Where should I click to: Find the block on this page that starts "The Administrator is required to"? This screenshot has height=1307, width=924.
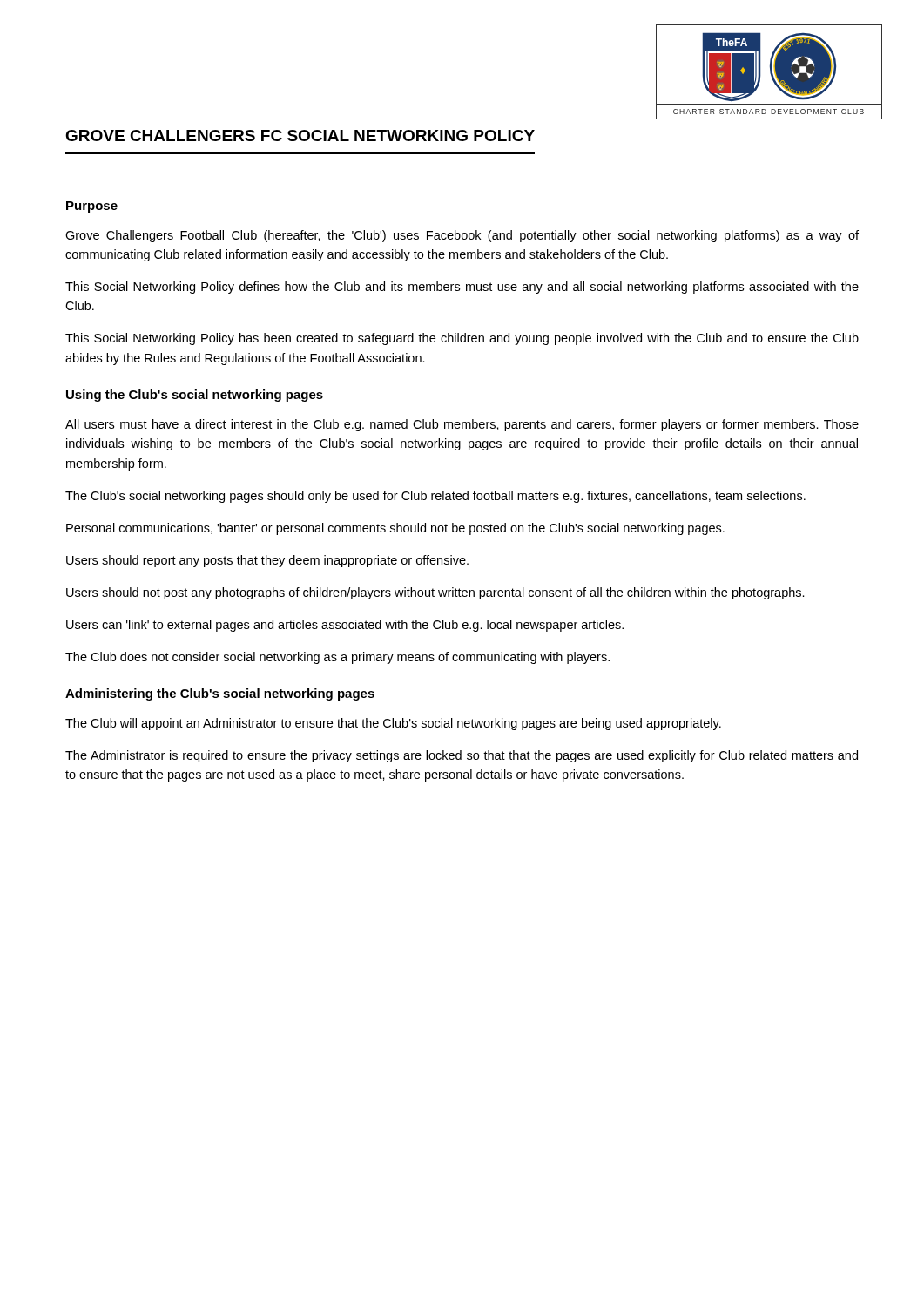[462, 765]
